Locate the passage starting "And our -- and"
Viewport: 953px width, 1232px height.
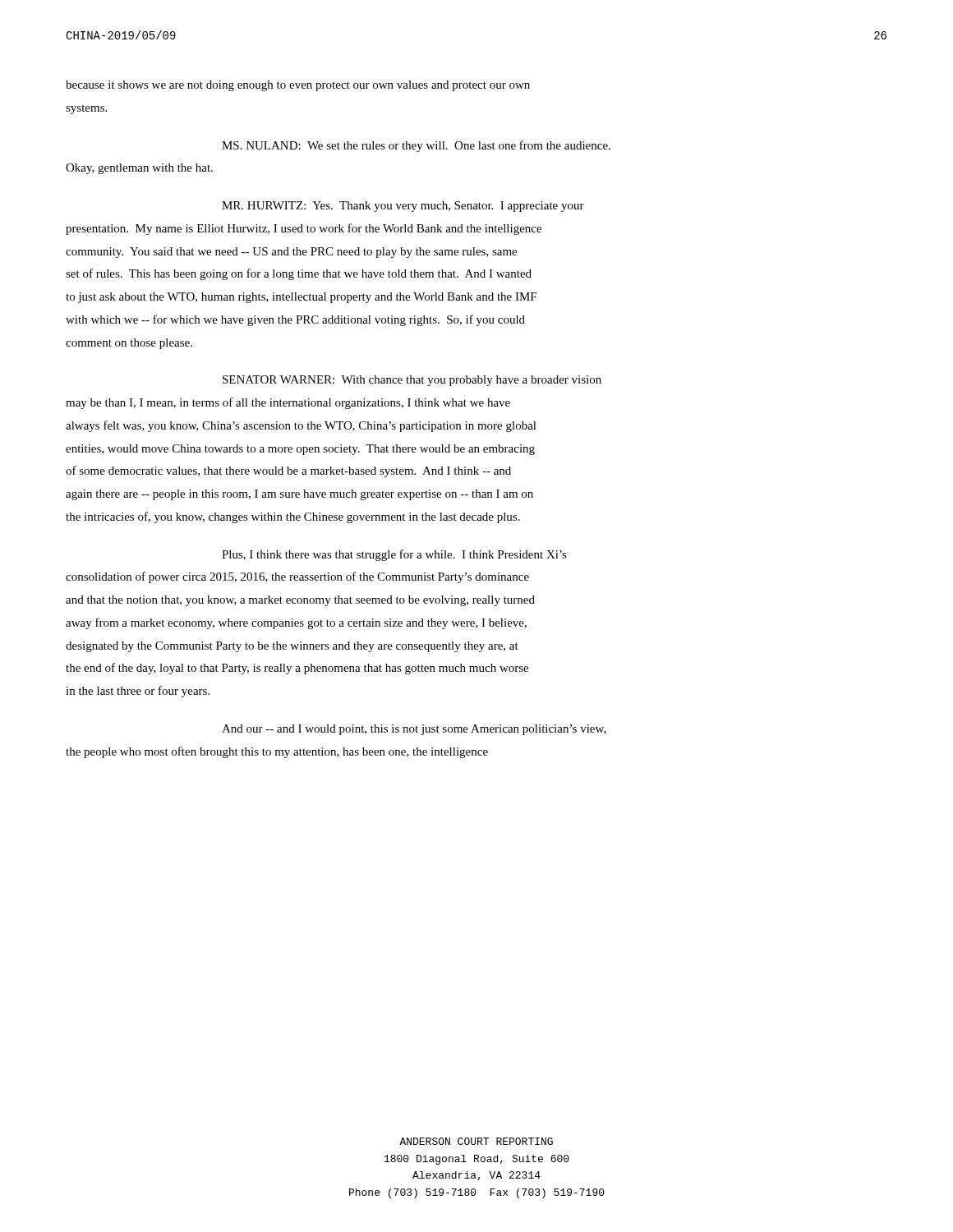tap(414, 728)
